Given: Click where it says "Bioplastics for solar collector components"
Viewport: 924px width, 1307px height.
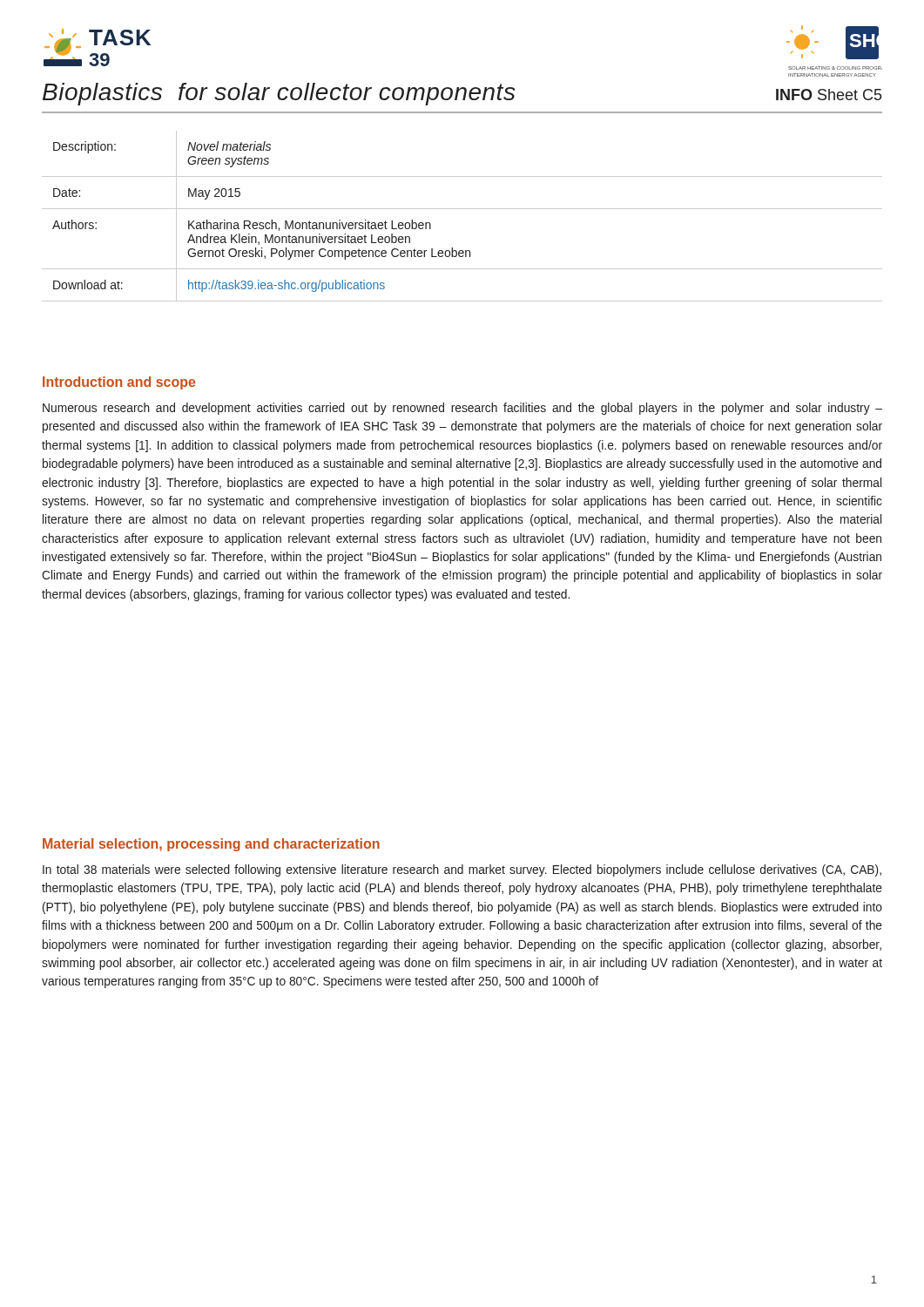Looking at the screenshot, I should (x=279, y=92).
